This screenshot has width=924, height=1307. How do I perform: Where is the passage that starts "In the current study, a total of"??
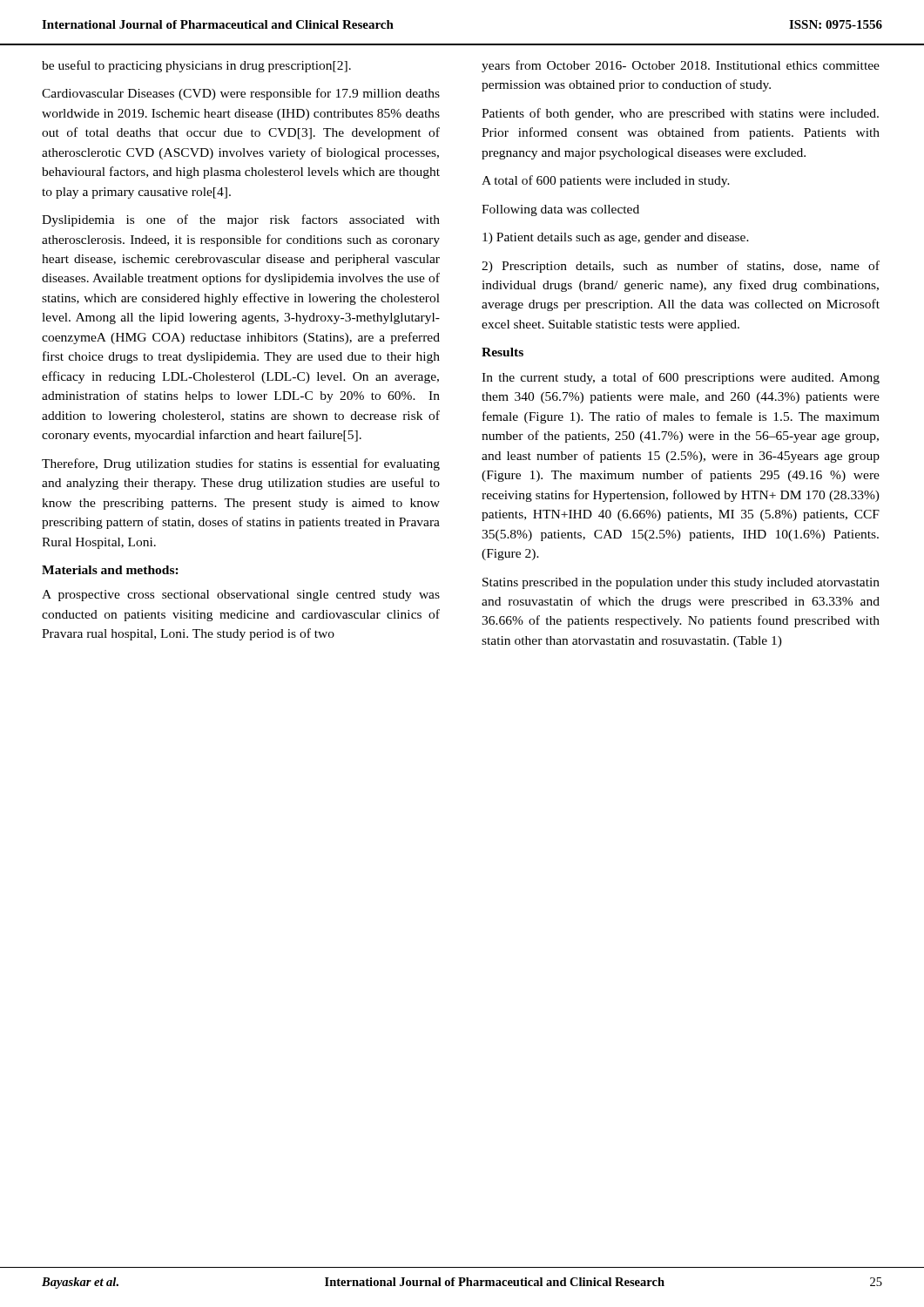coord(681,465)
